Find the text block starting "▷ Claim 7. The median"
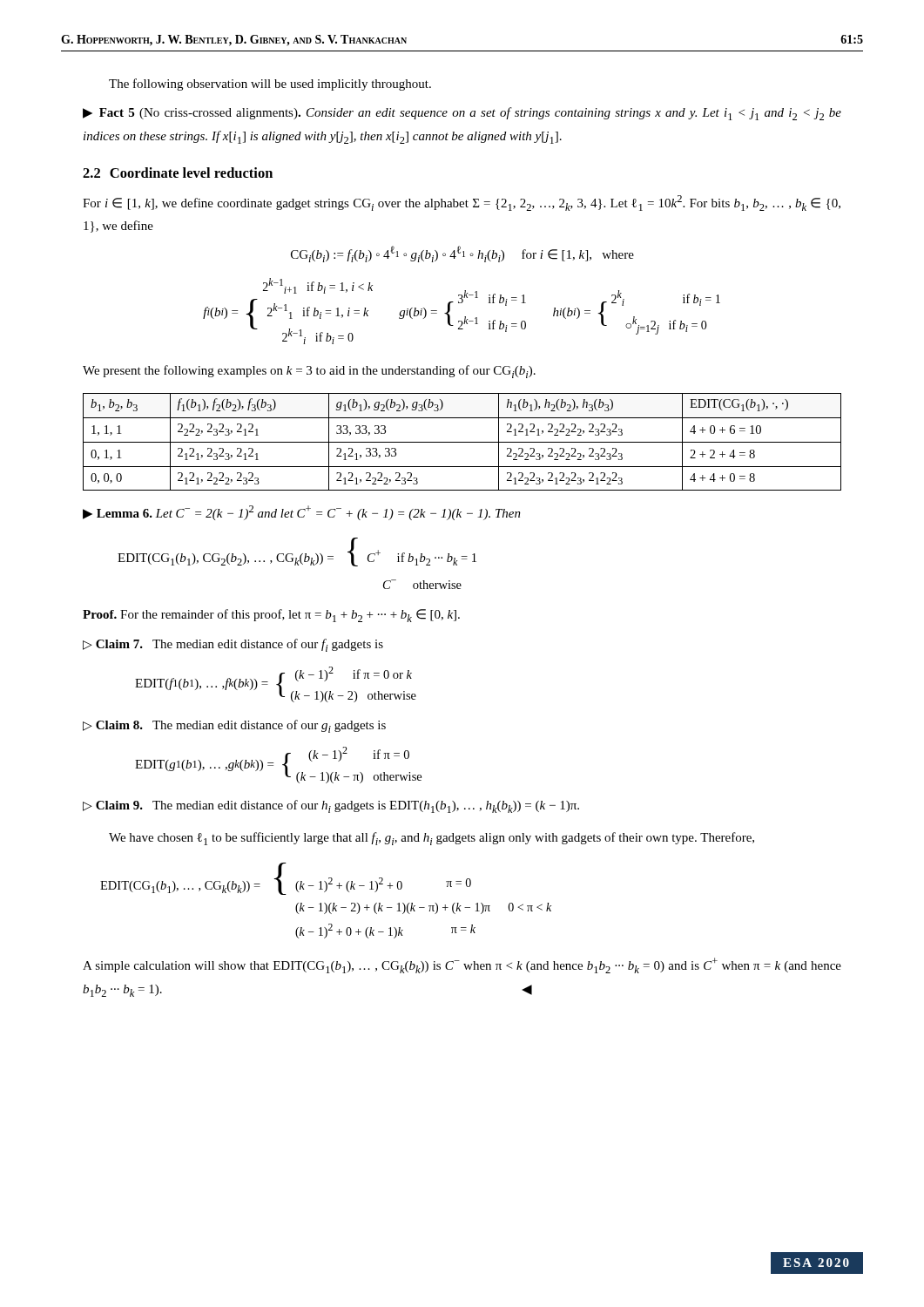This screenshot has width=924, height=1307. click(x=233, y=646)
